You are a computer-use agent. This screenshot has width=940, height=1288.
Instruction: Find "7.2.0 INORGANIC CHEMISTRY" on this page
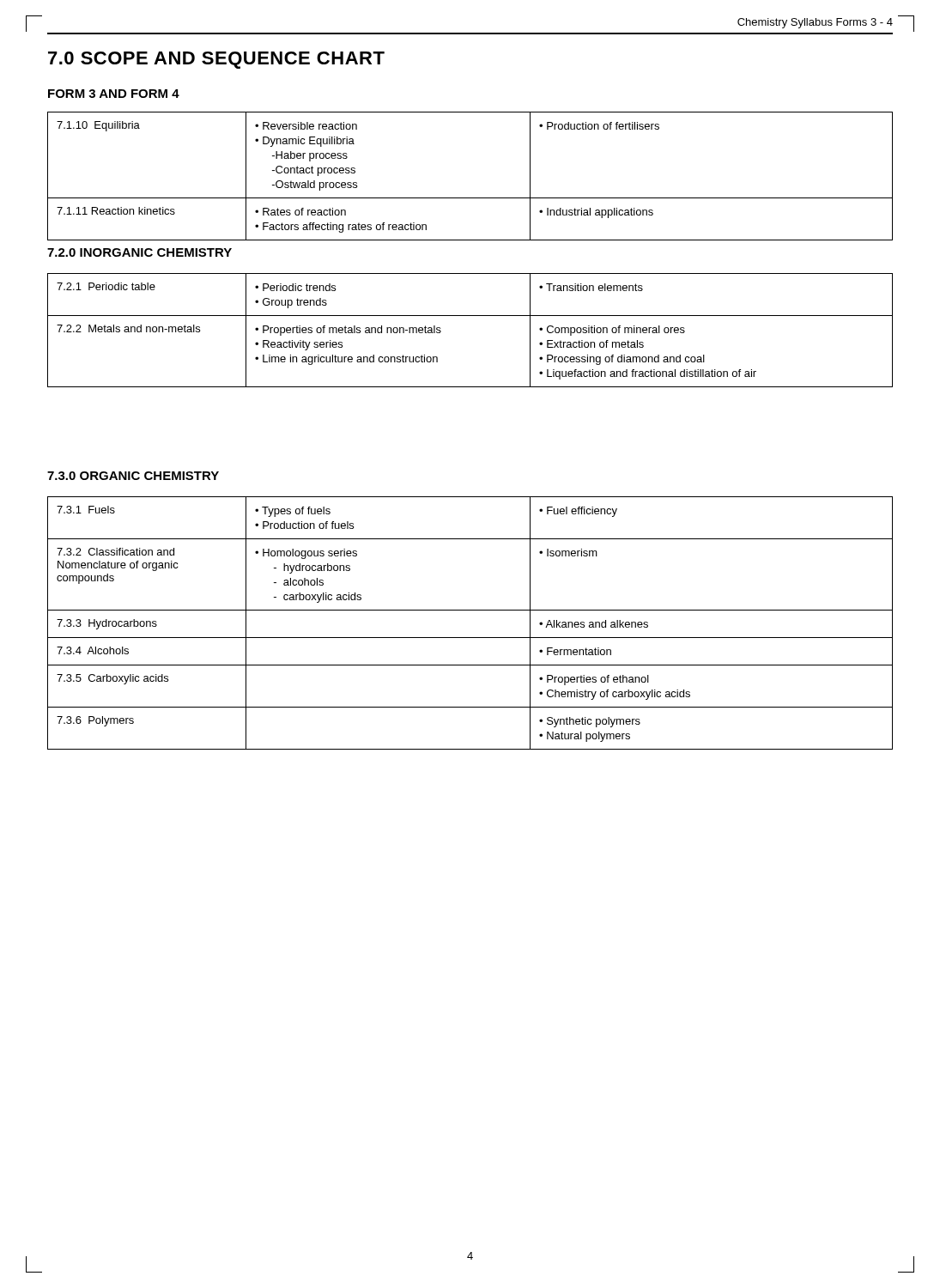(140, 252)
